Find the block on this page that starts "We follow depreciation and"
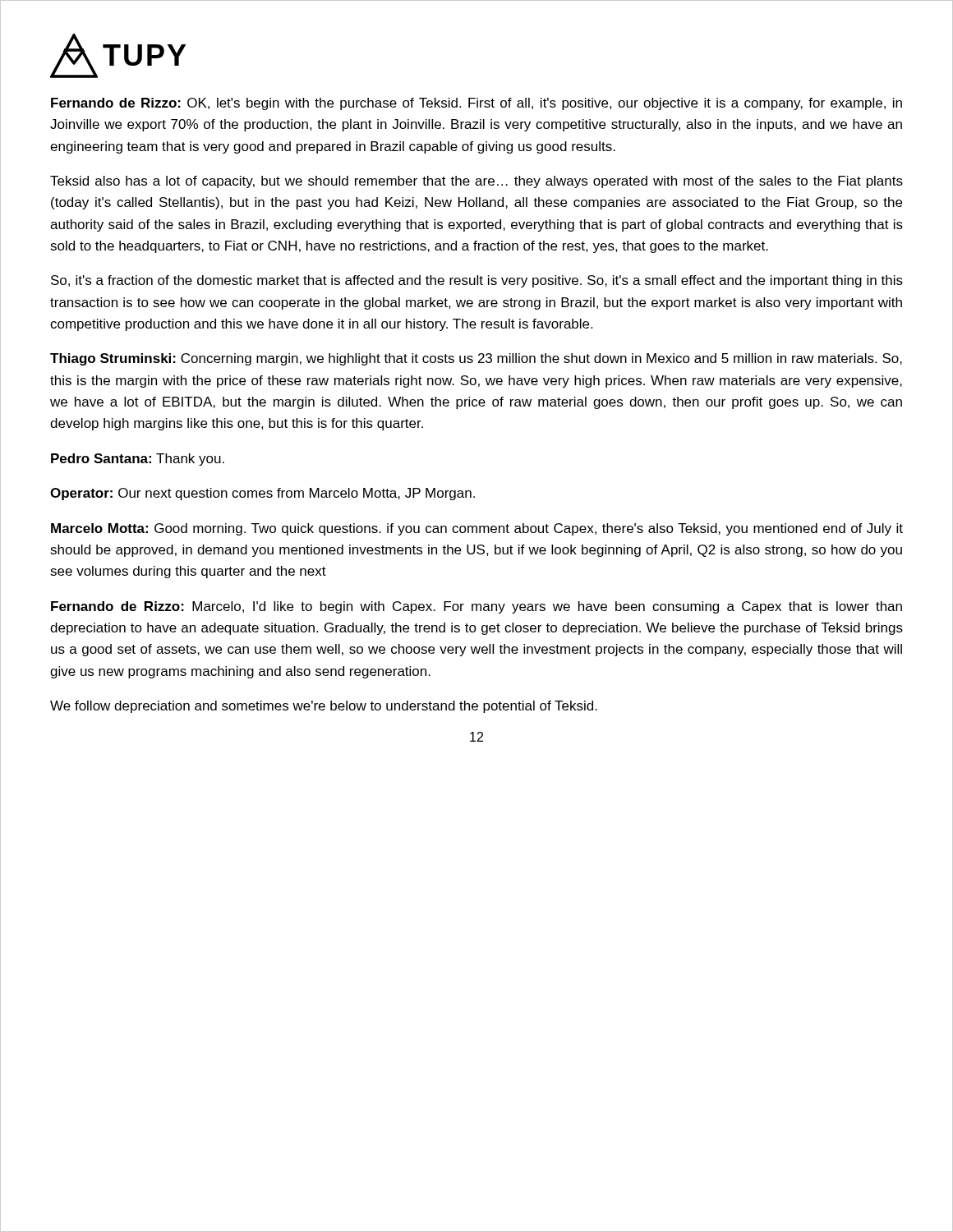The width and height of the screenshot is (953, 1232). pos(476,706)
